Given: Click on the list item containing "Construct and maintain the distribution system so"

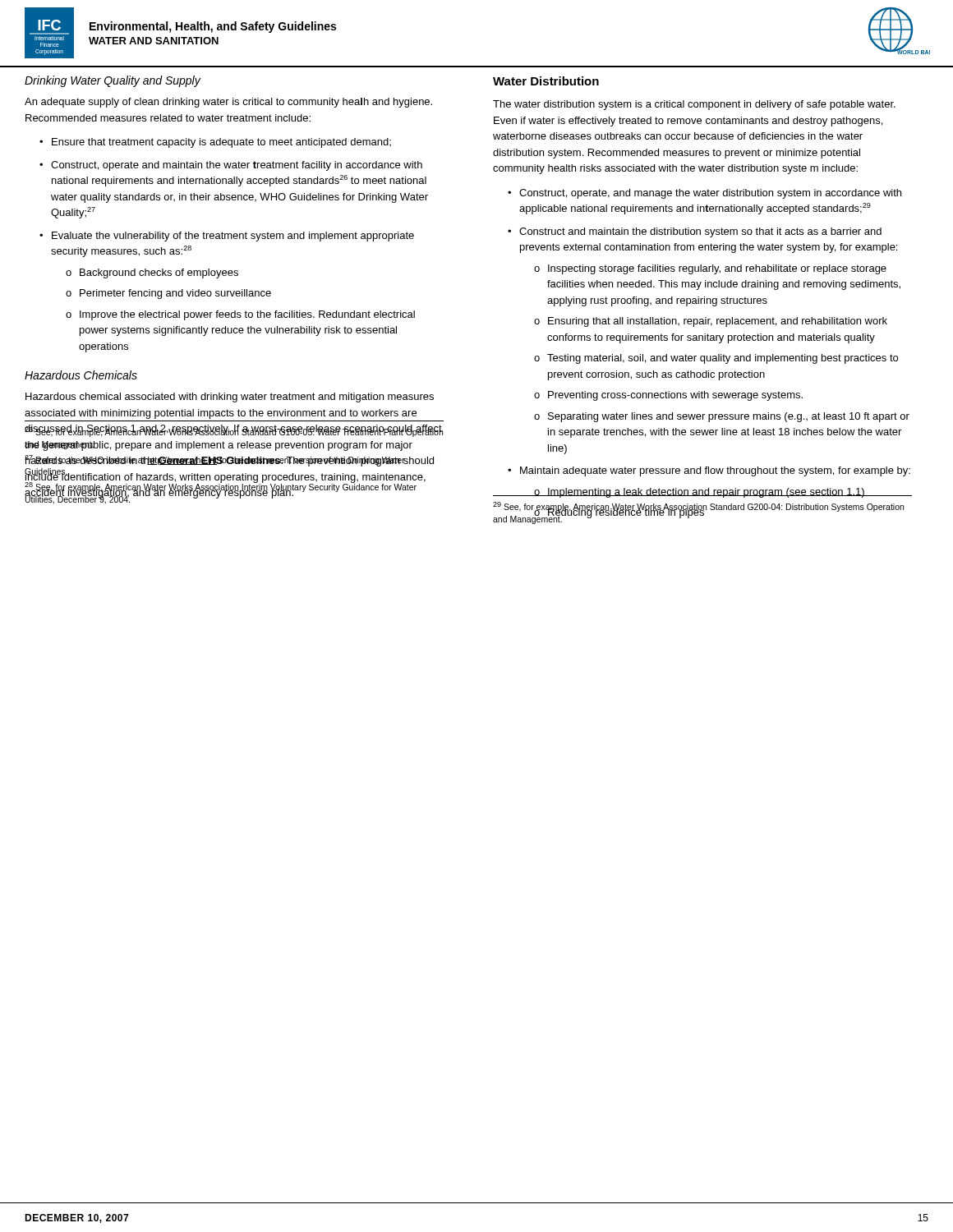Looking at the screenshot, I should pyautogui.click(x=716, y=340).
